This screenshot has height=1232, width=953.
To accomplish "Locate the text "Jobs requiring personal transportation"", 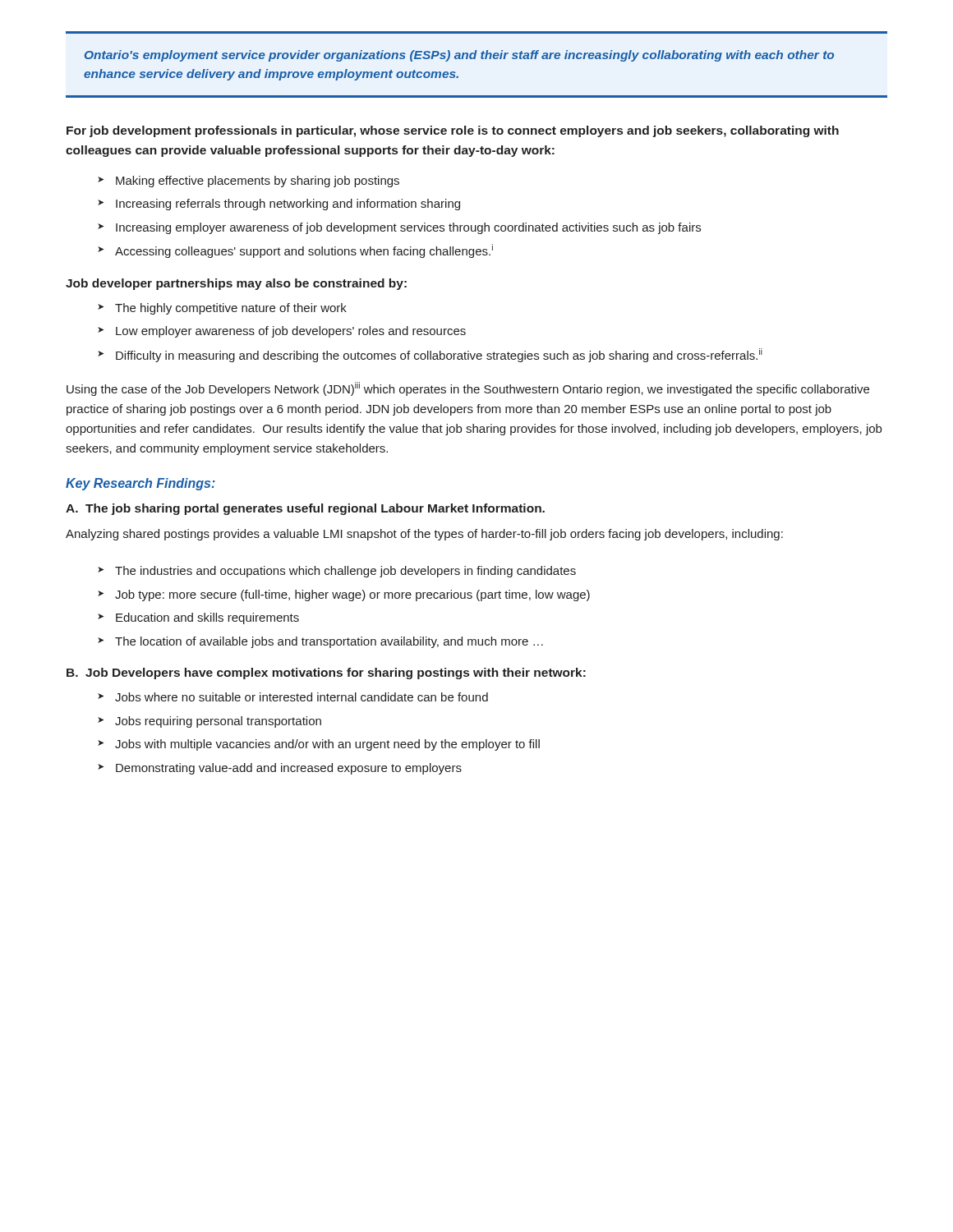I will (218, 720).
